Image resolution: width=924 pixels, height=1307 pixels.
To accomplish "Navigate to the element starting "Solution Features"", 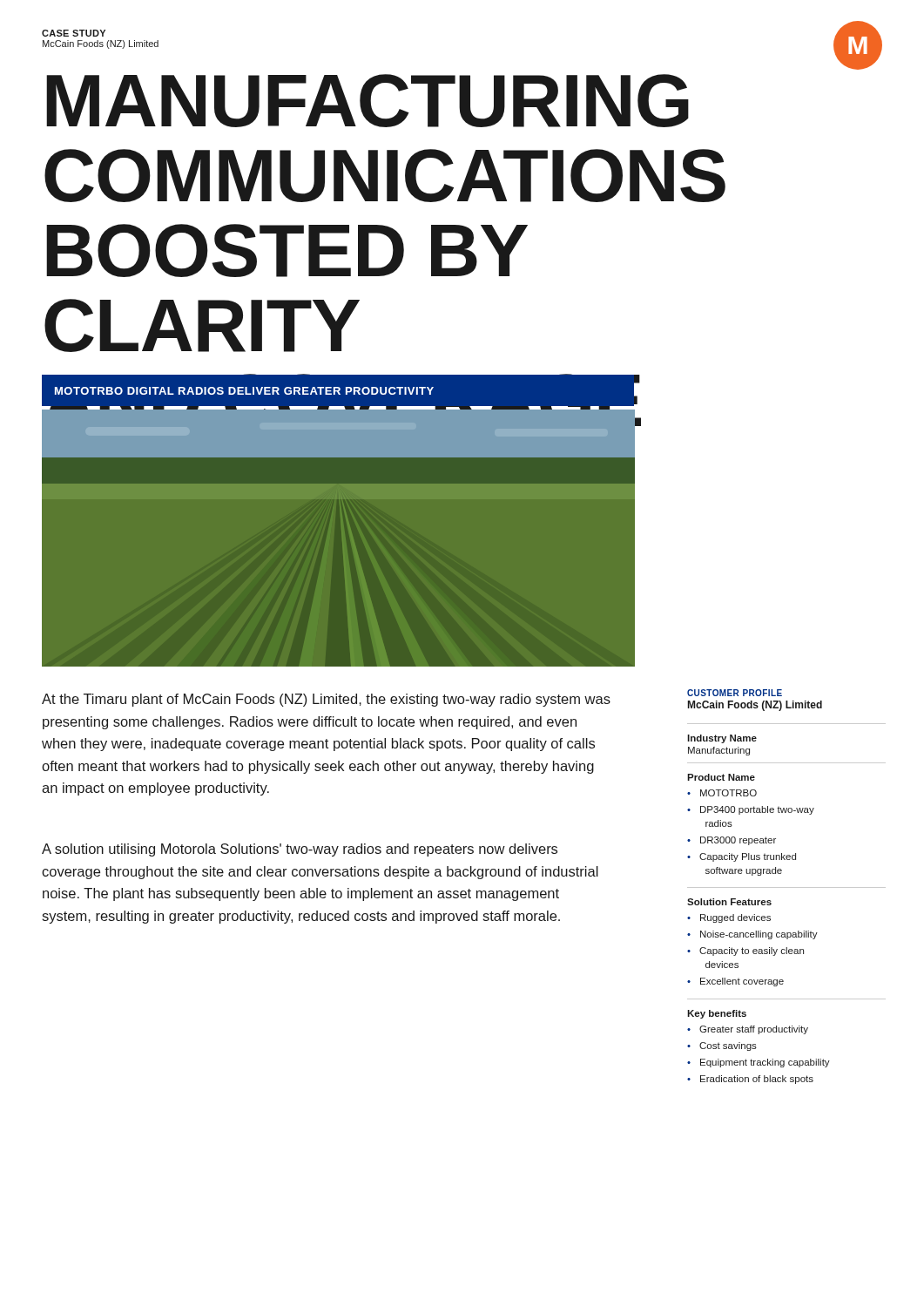I will point(729,902).
